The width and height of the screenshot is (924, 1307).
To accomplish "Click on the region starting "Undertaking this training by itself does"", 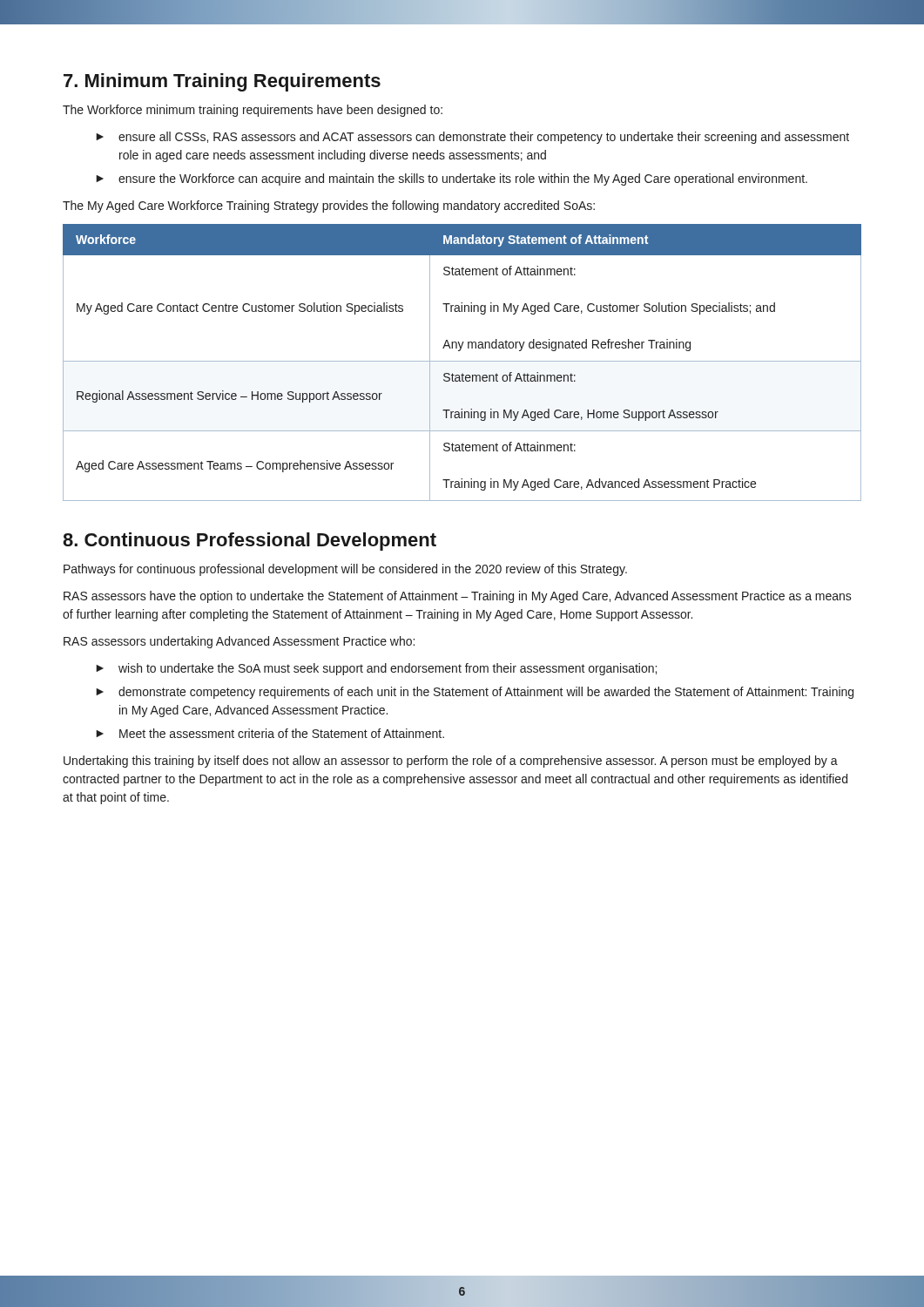I will point(455,779).
